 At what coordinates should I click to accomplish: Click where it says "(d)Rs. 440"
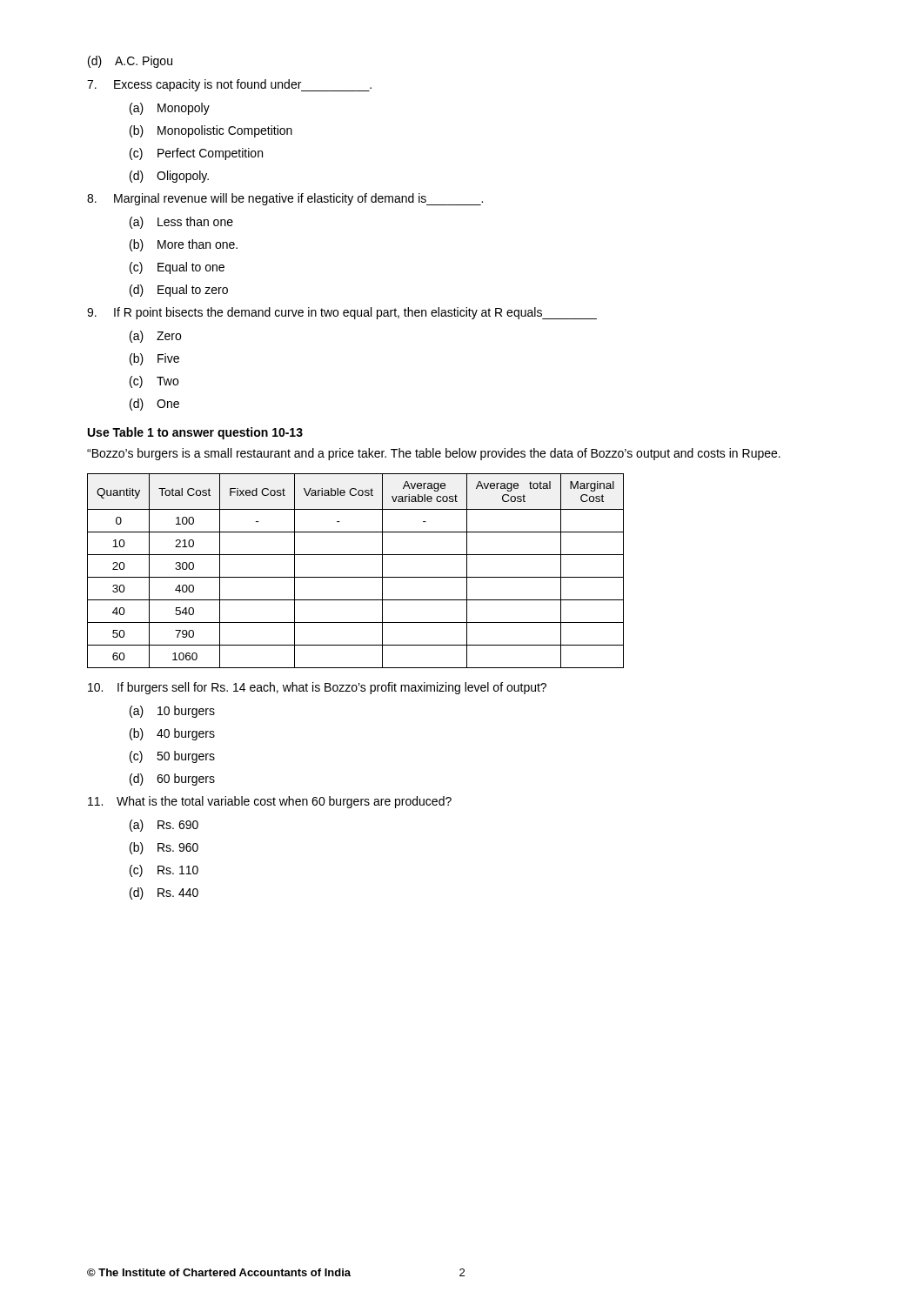tap(164, 893)
